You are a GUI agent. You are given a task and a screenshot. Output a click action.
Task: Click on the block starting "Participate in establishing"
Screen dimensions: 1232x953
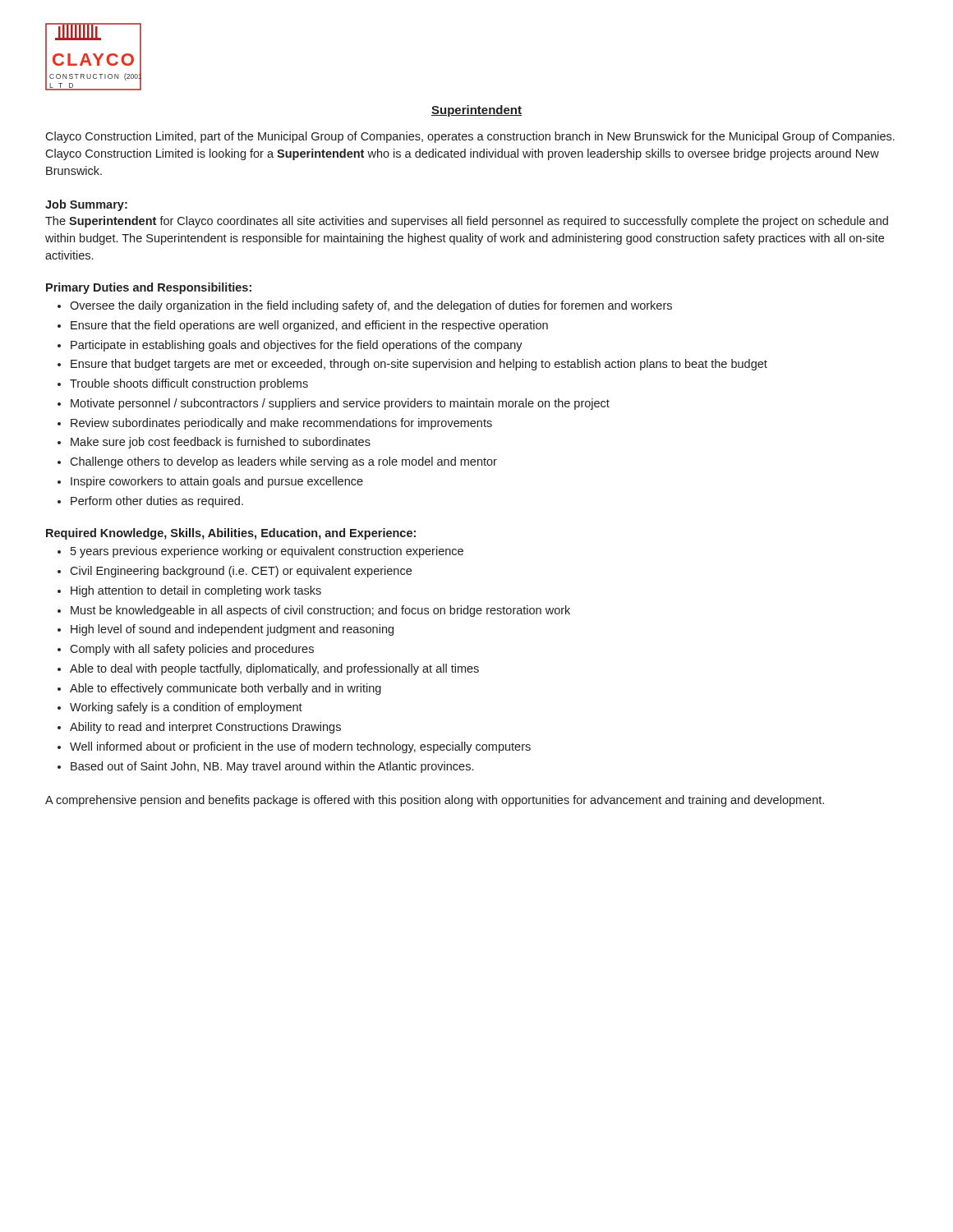coord(296,345)
